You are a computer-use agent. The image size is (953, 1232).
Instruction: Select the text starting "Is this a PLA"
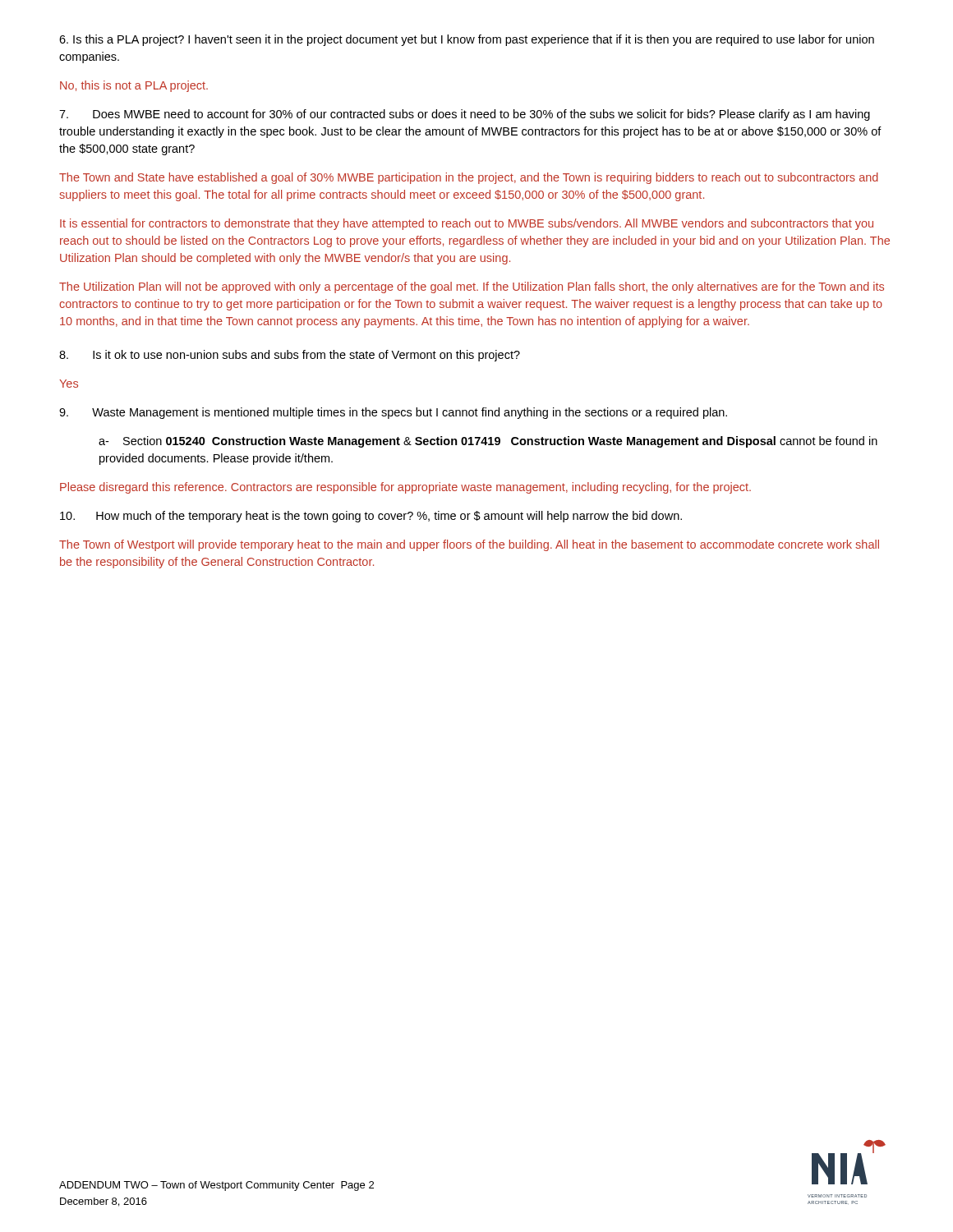tap(467, 48)
